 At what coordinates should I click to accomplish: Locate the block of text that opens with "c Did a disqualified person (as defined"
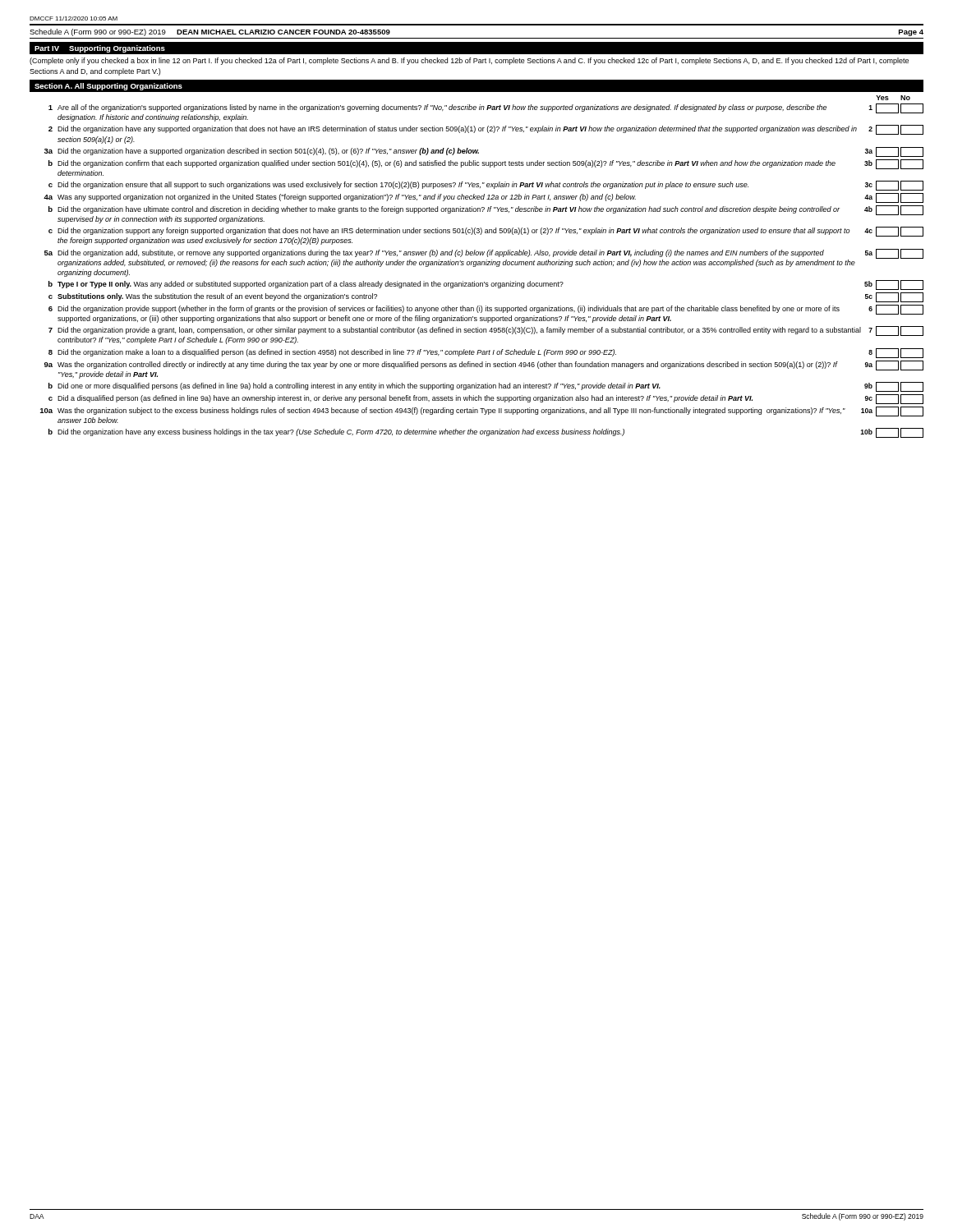[476, 399]
